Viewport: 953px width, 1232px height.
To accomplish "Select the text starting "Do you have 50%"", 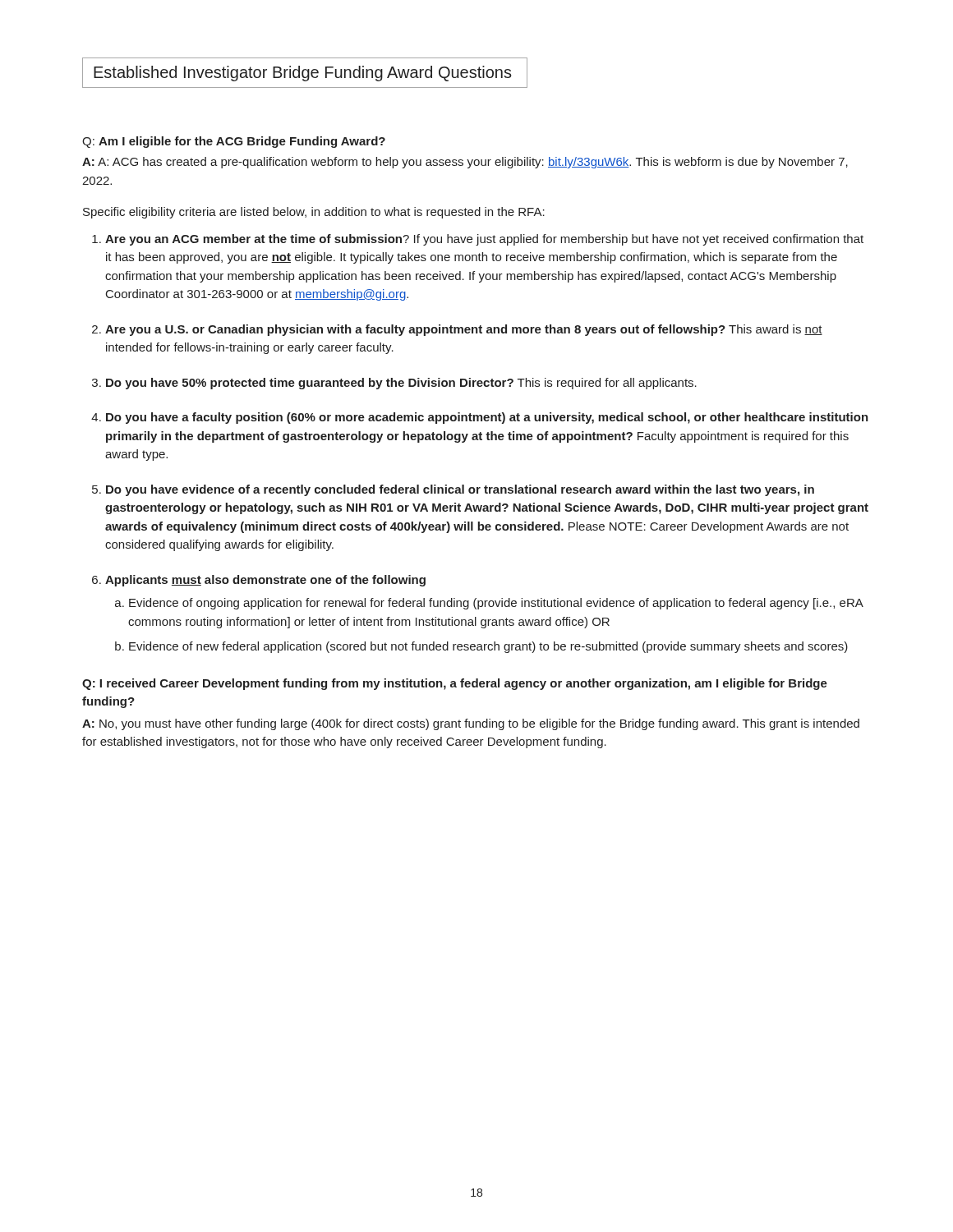I will point(401,382).
